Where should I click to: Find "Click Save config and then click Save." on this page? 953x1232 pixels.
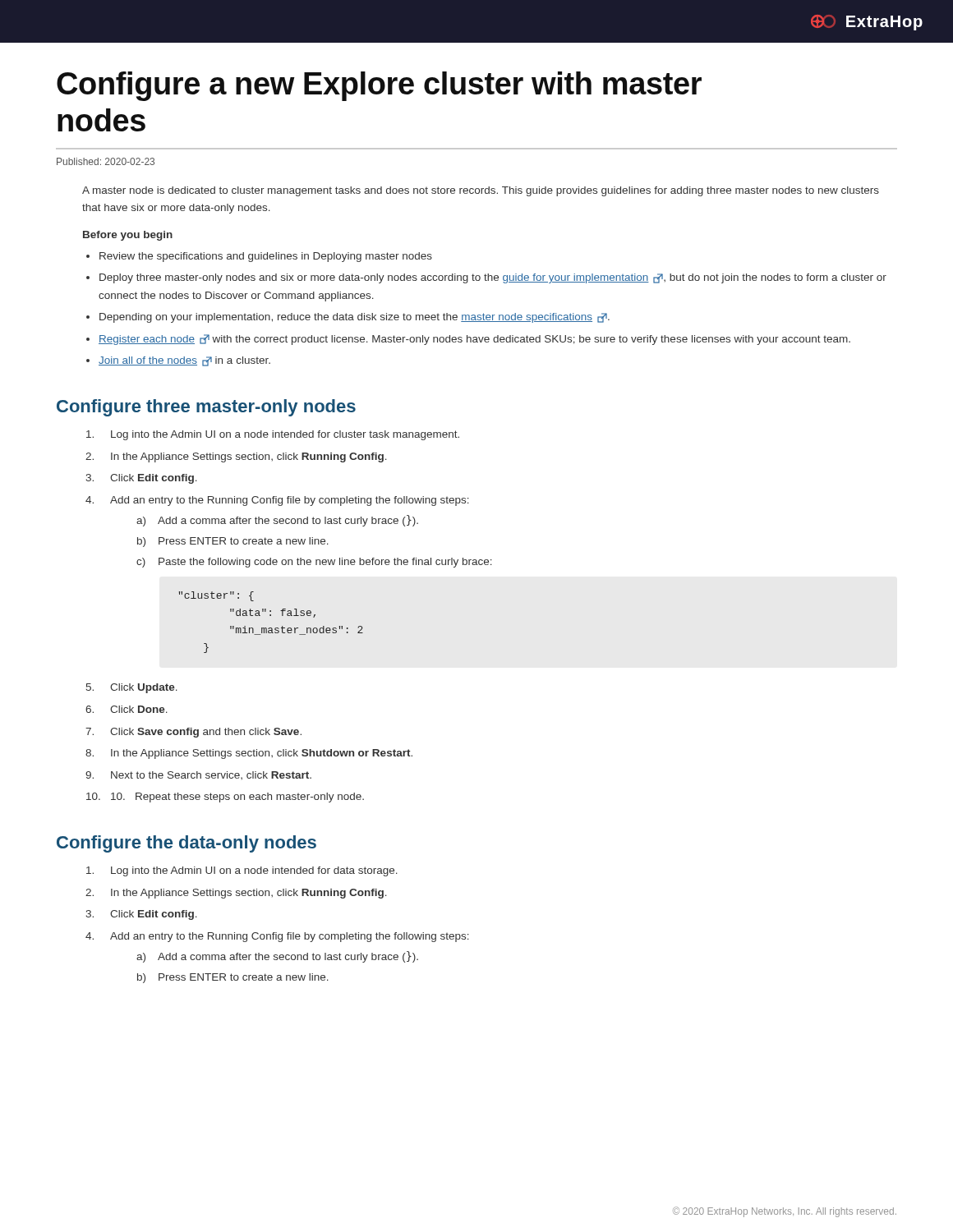206,733
